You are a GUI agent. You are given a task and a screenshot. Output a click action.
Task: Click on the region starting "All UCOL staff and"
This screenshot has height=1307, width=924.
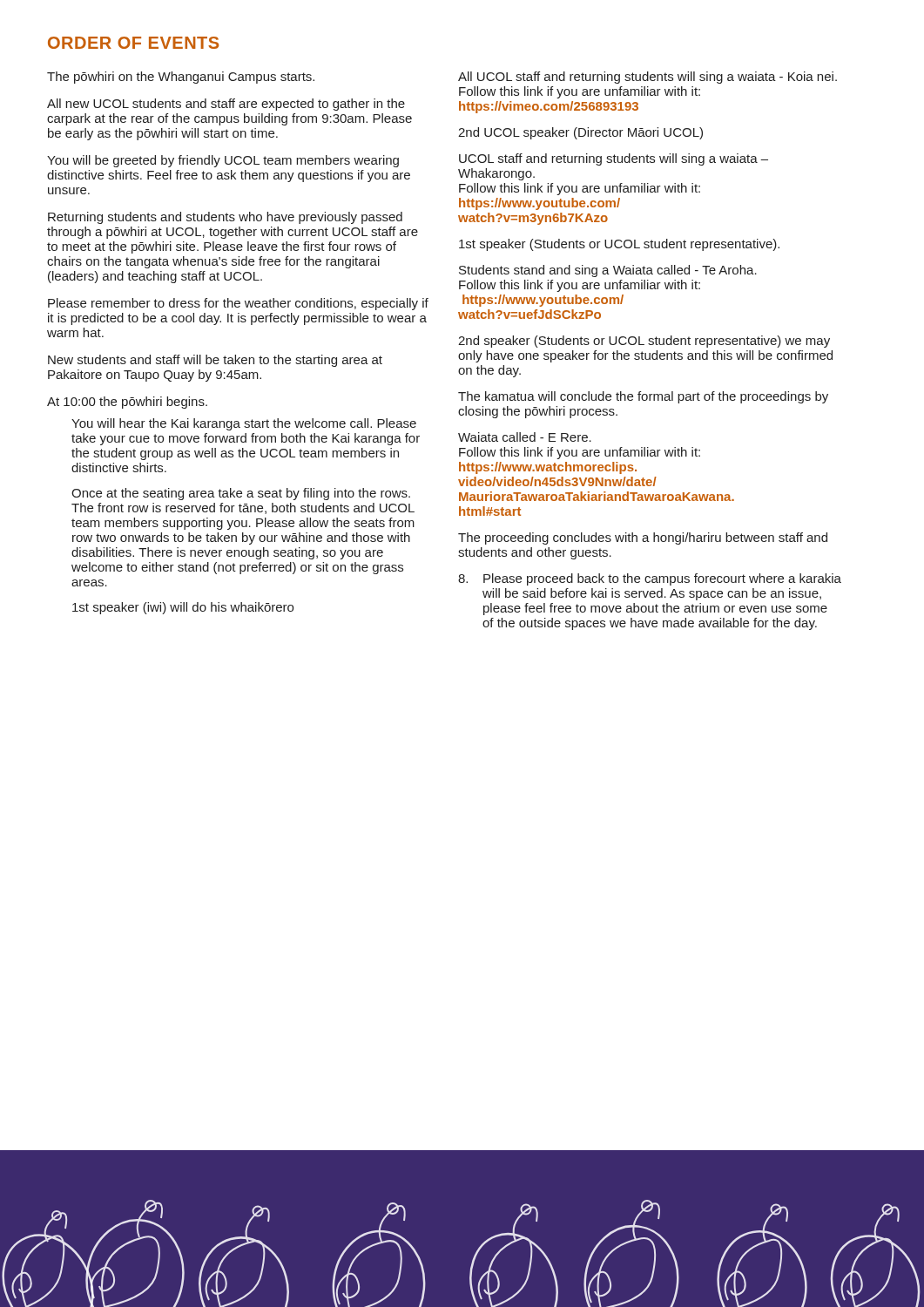(650, 91)
